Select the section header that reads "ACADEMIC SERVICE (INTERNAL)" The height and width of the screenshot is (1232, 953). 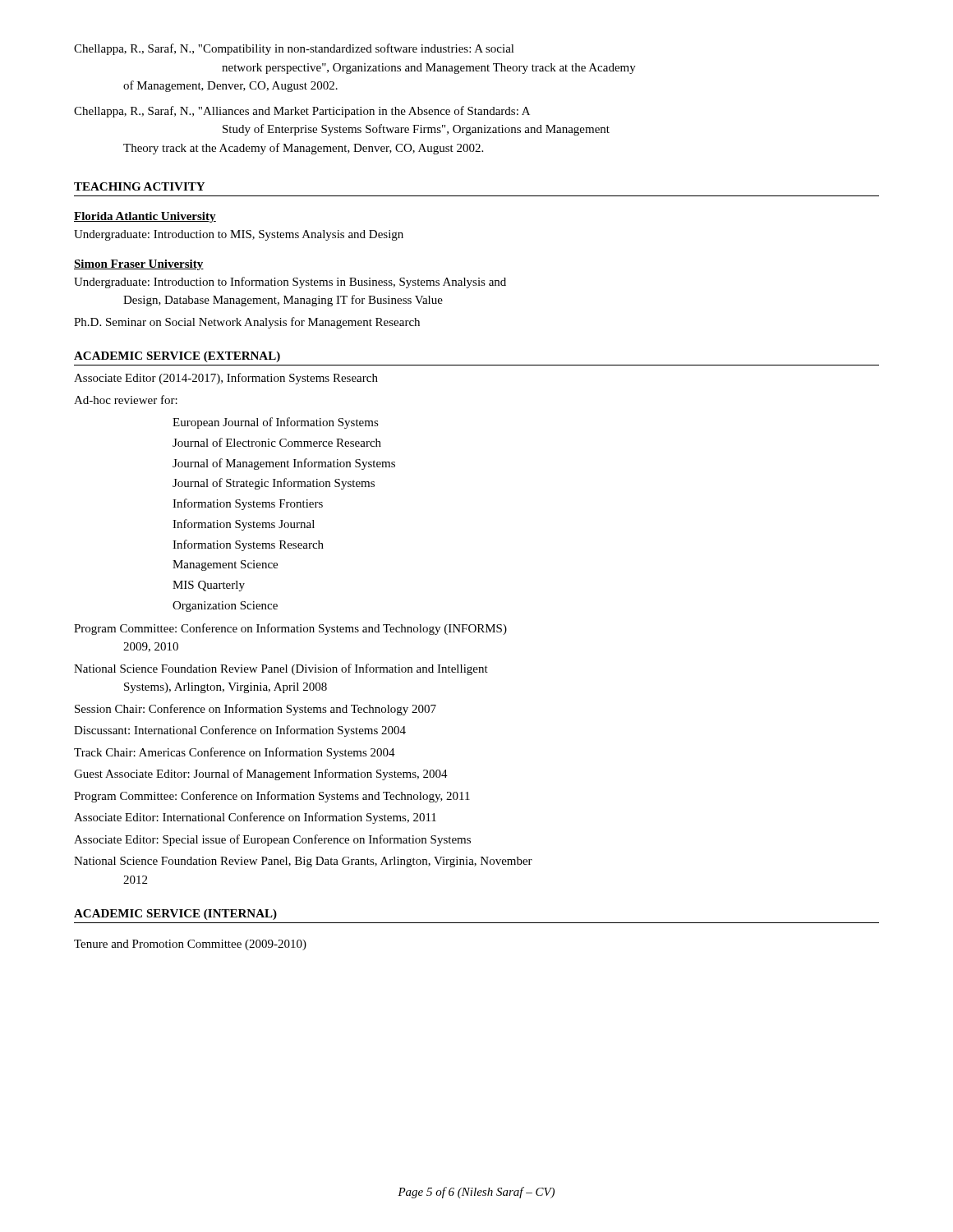175,913
